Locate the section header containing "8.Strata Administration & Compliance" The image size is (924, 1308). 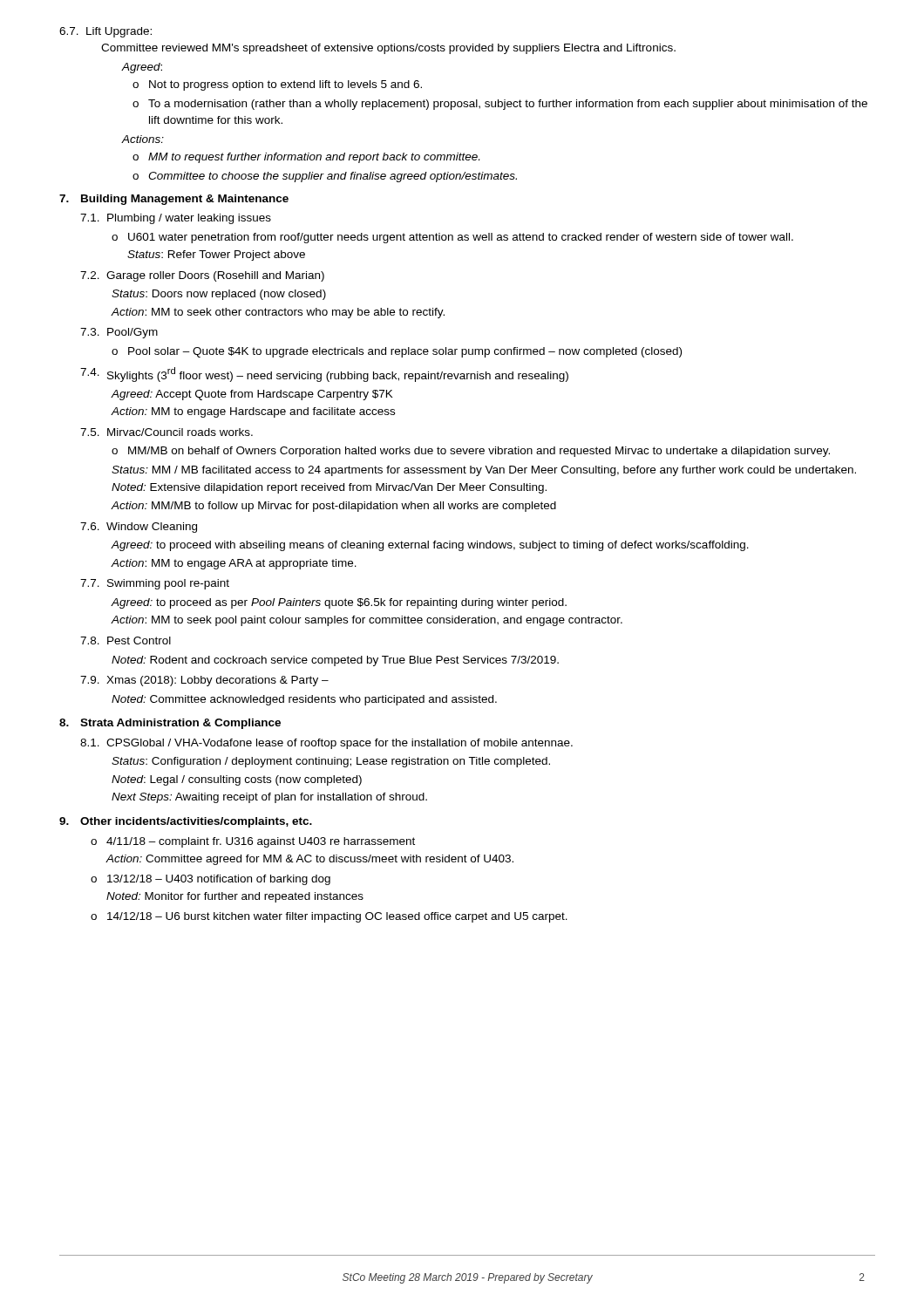click(170, 723)
